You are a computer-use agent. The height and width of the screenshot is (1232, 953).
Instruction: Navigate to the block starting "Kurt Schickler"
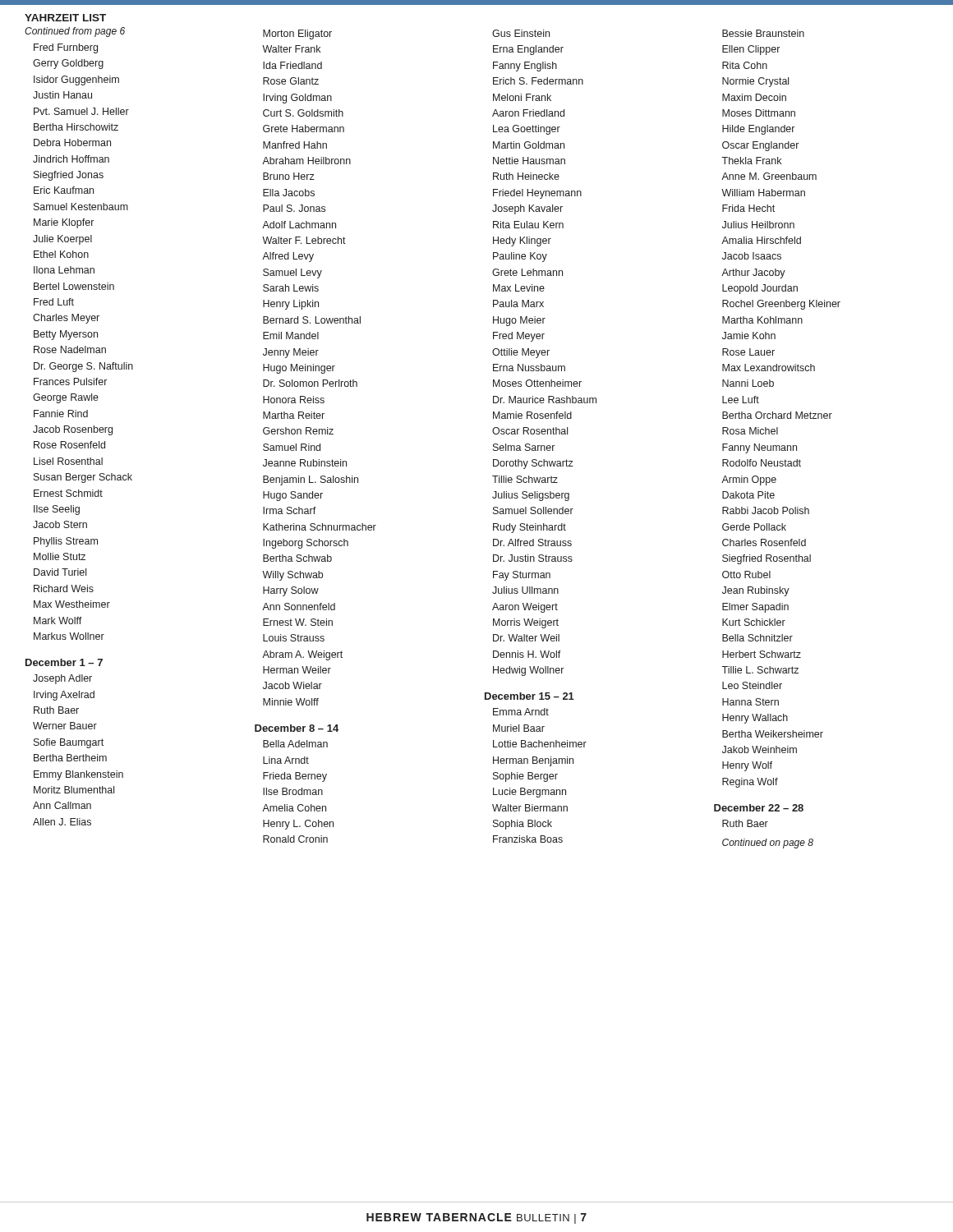tap(753, 622)
